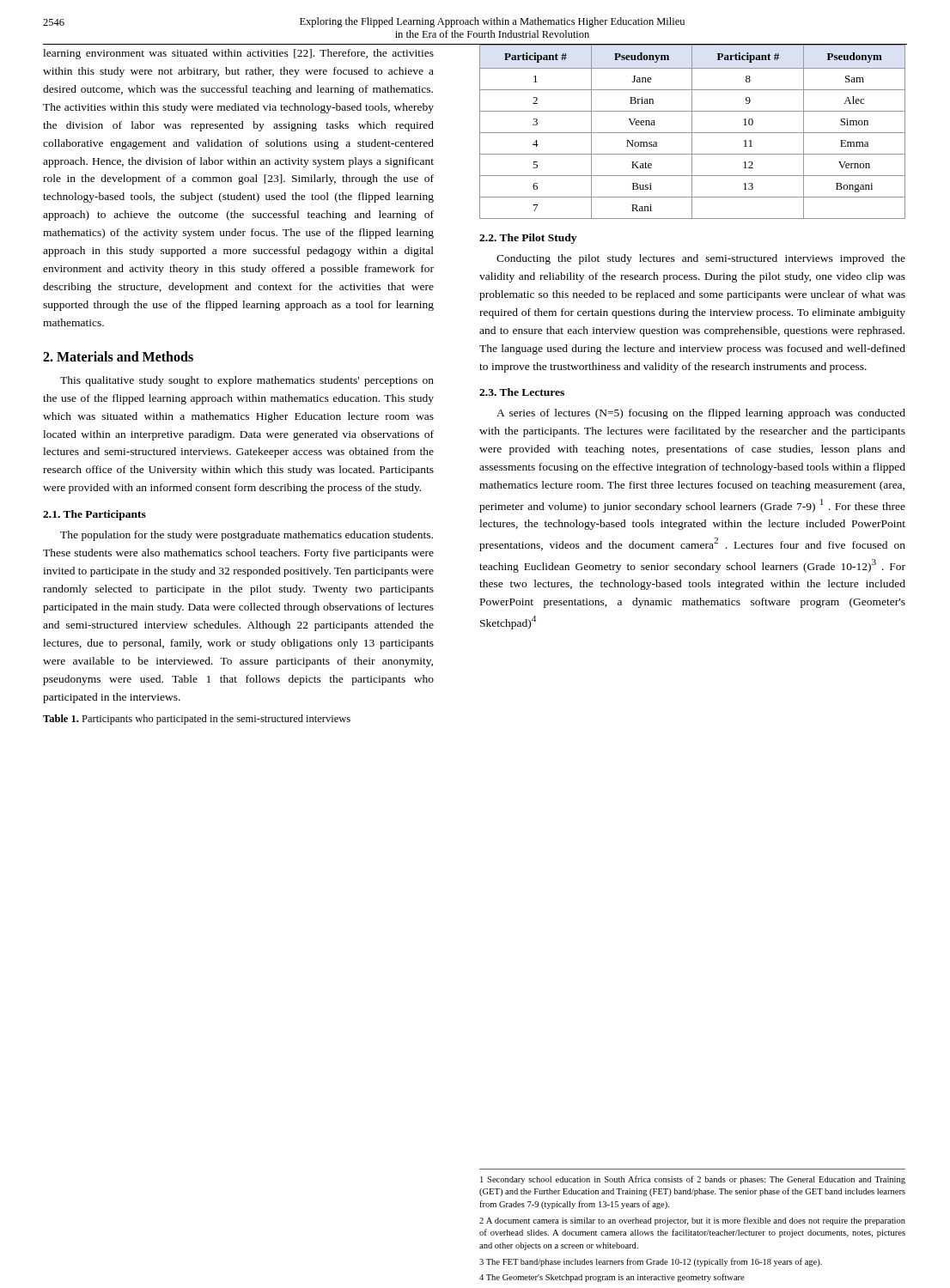Image resolution: width=950 pixels, height=1288 pixels.
Task: Locate the text starting "4 The Geometer's Sketchpad program is an"
Action: pyautogui.click(x=612, y=1278)
